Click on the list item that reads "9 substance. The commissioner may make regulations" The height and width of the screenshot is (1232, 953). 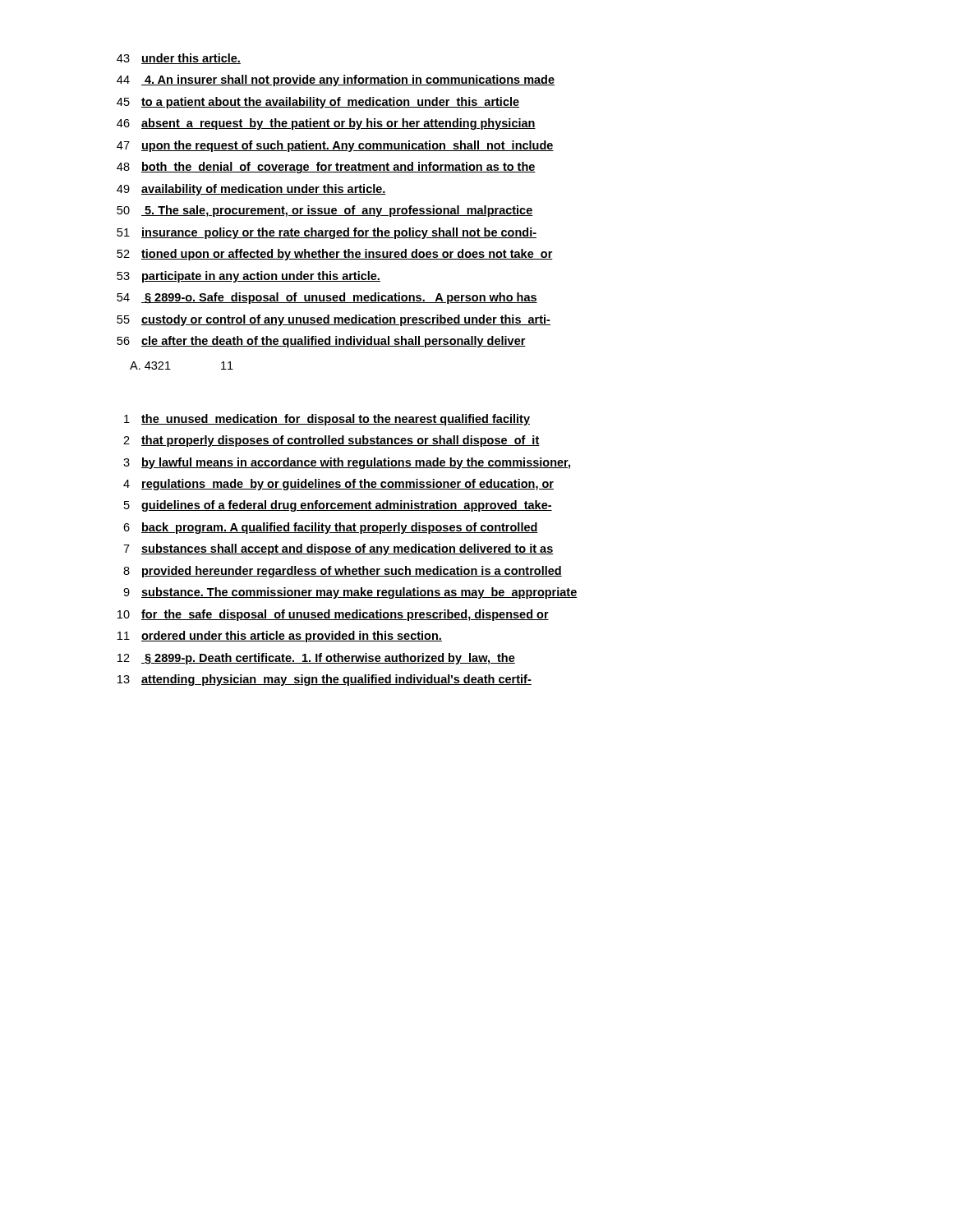pos(338,593)
